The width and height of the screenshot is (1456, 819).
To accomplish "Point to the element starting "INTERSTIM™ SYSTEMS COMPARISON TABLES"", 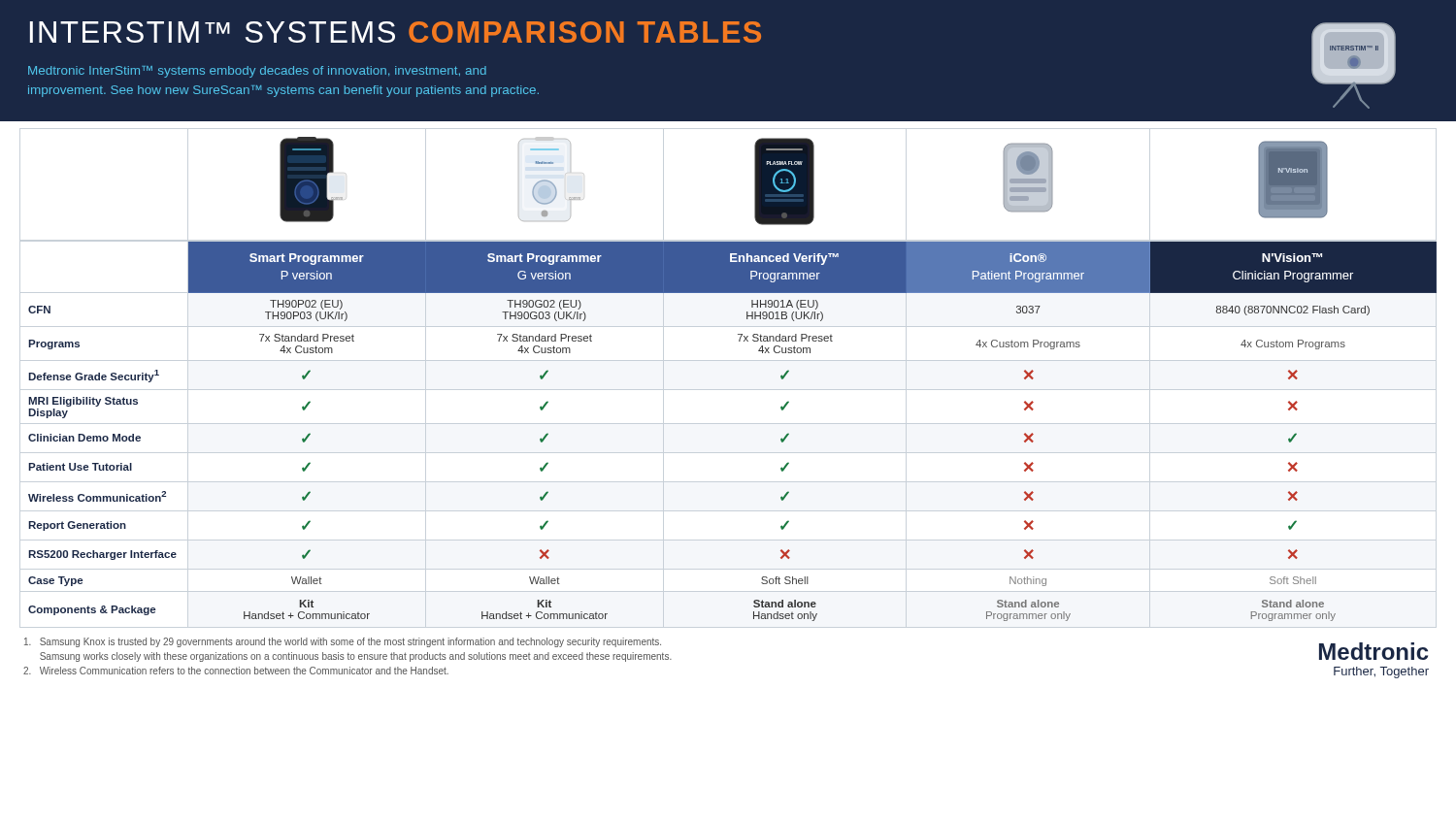I will (396, 33).
